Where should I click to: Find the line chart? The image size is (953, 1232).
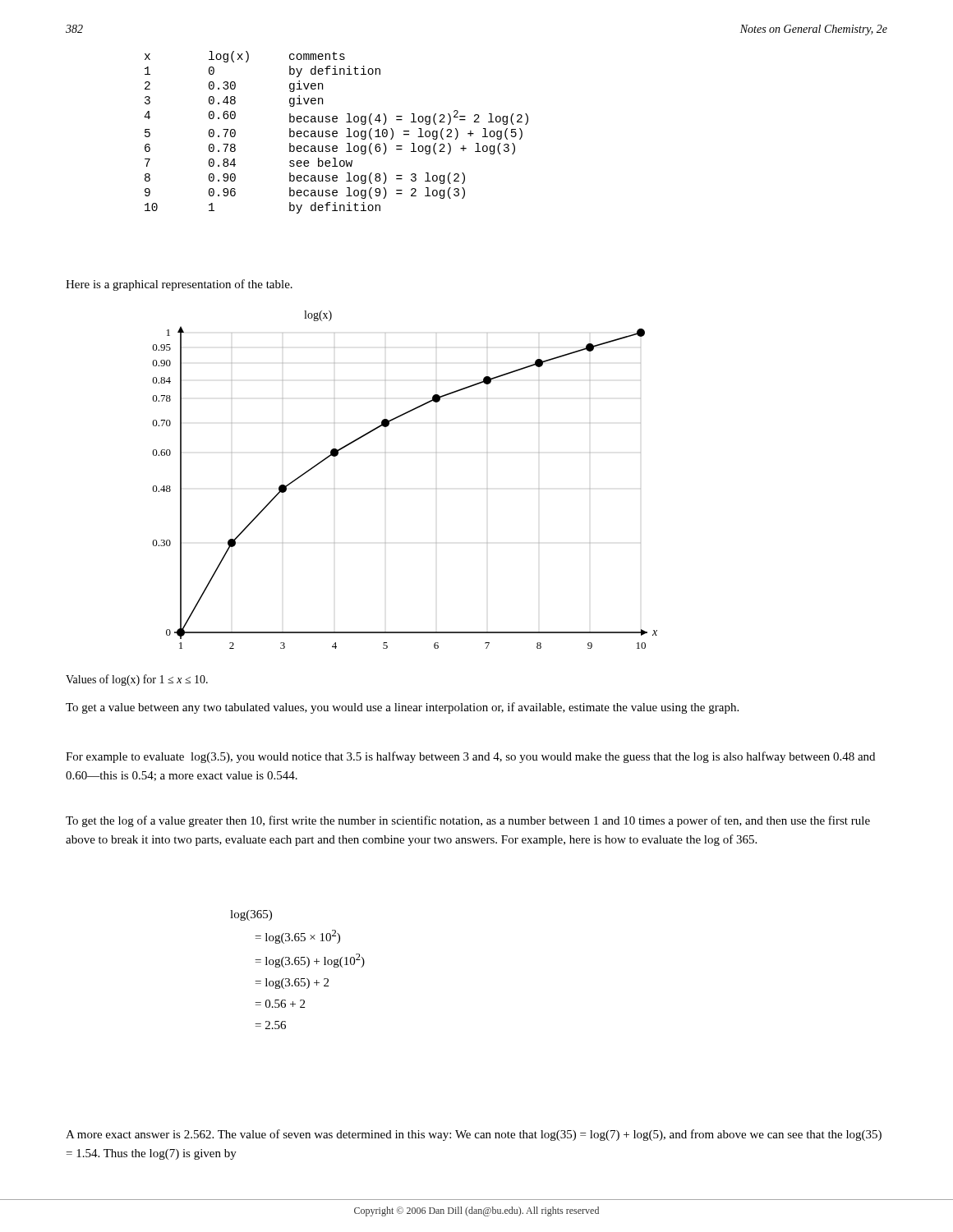click(x=394, y=486)
